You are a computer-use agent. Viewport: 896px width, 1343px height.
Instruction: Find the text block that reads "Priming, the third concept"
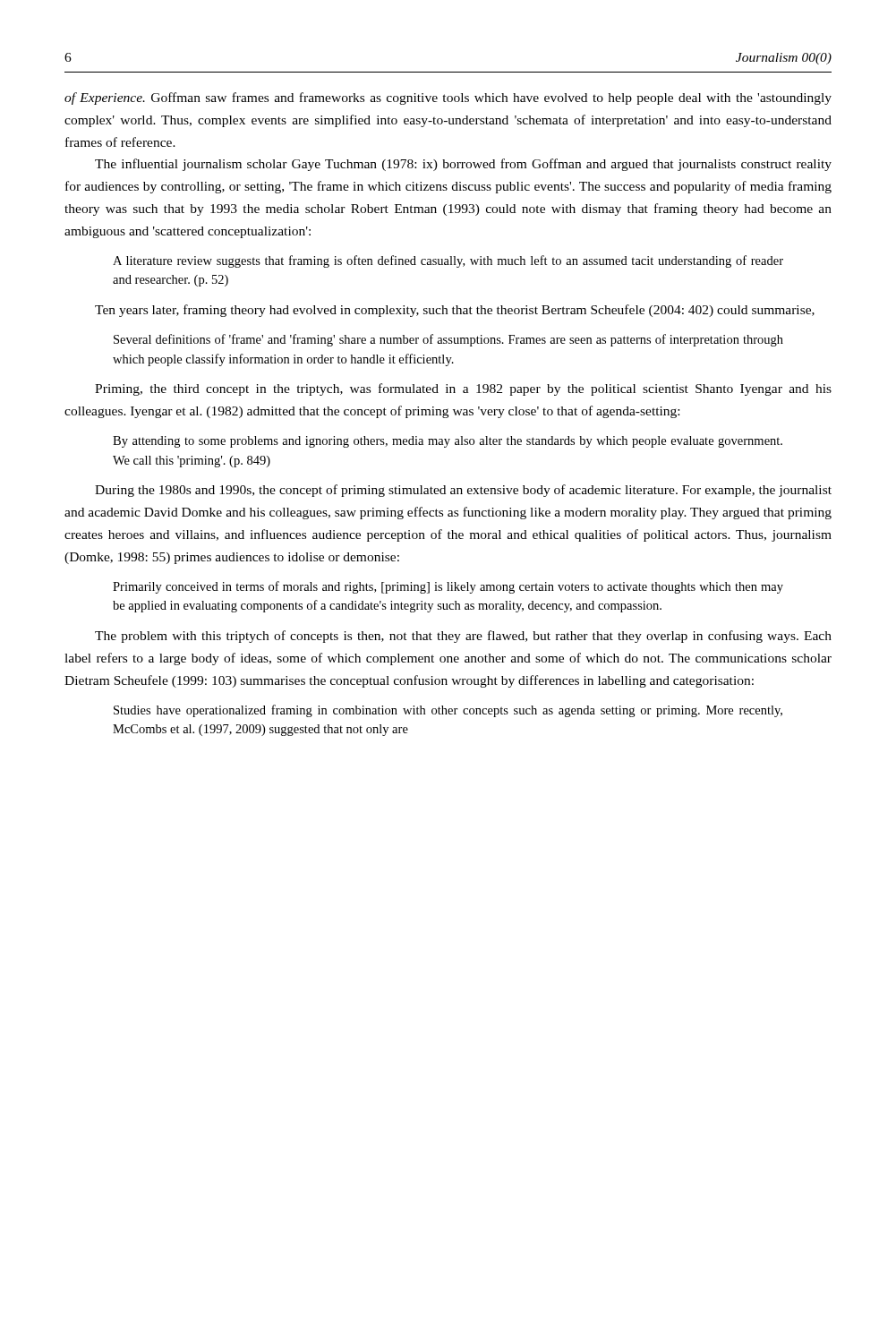point(448,400)
